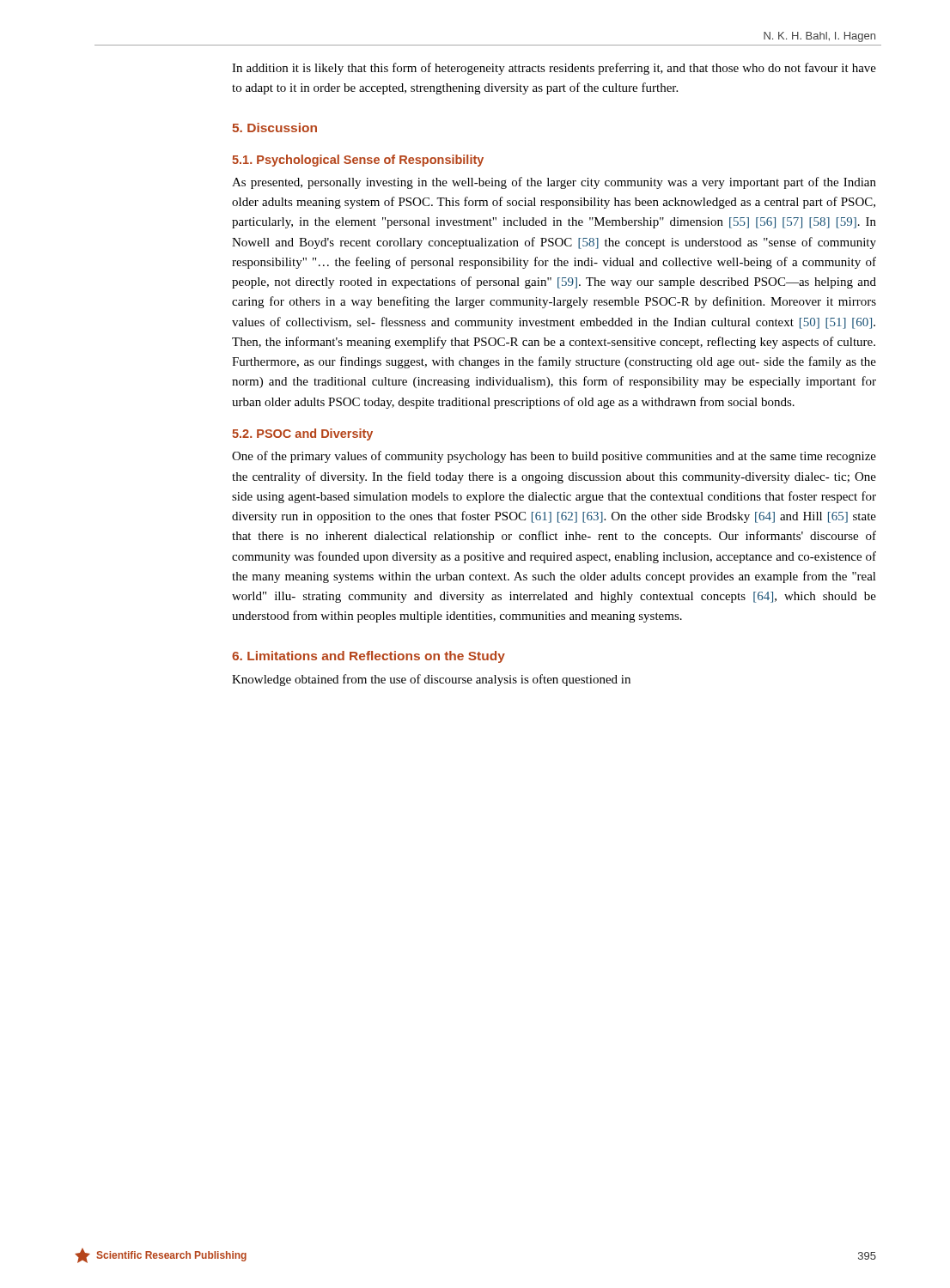The height and width of the screenshot is (1288, 950).
Task: Click on the text block starting "5. Discussion"
Action: point(275,127)
